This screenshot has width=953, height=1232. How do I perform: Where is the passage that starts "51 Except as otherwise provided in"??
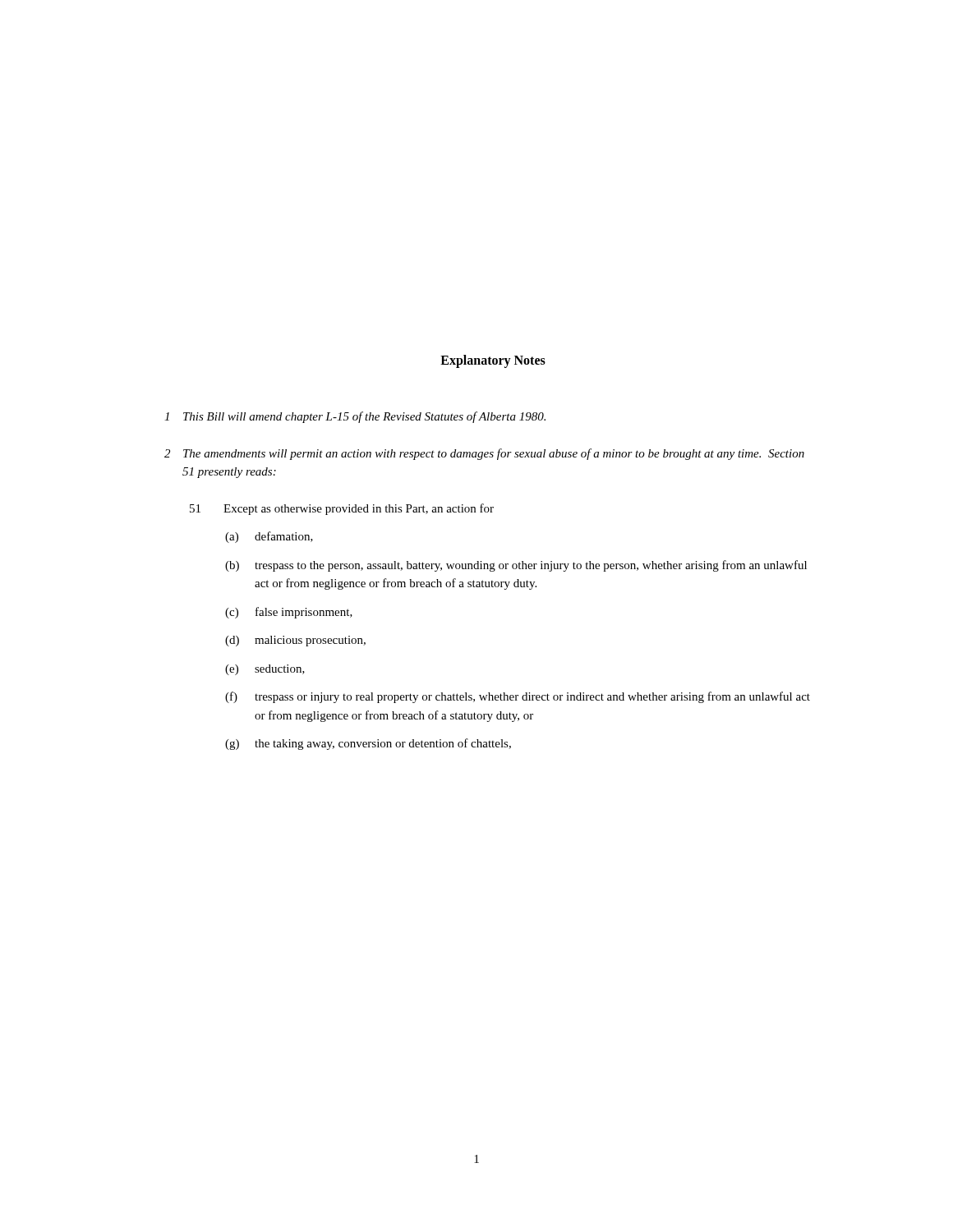[x=342, y=509]
